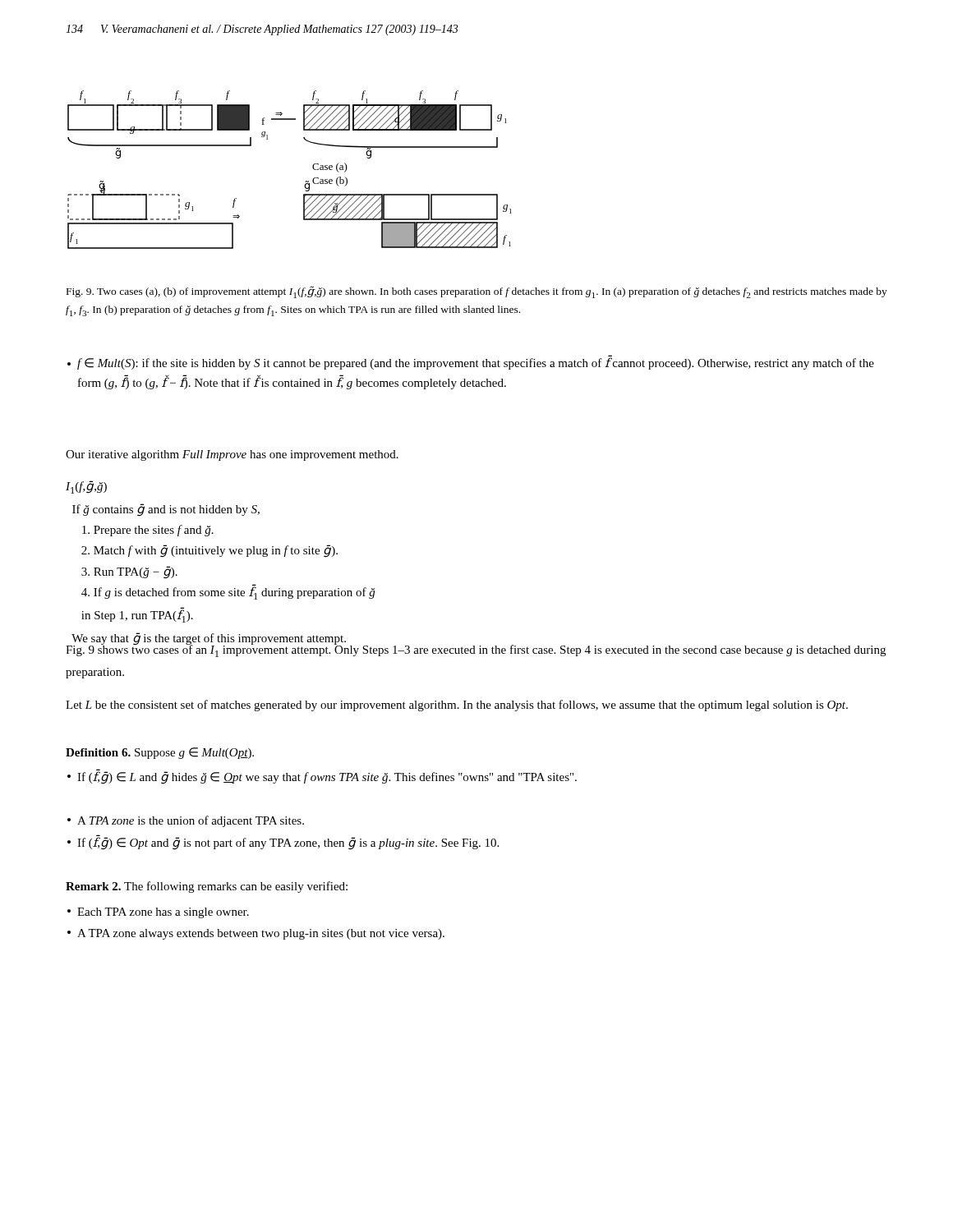Navigate to the text block starting "• f ∈ Mult(S): if the site is"
The image size is (953, 1232).
pyautogui.click(x=476, y=373)
